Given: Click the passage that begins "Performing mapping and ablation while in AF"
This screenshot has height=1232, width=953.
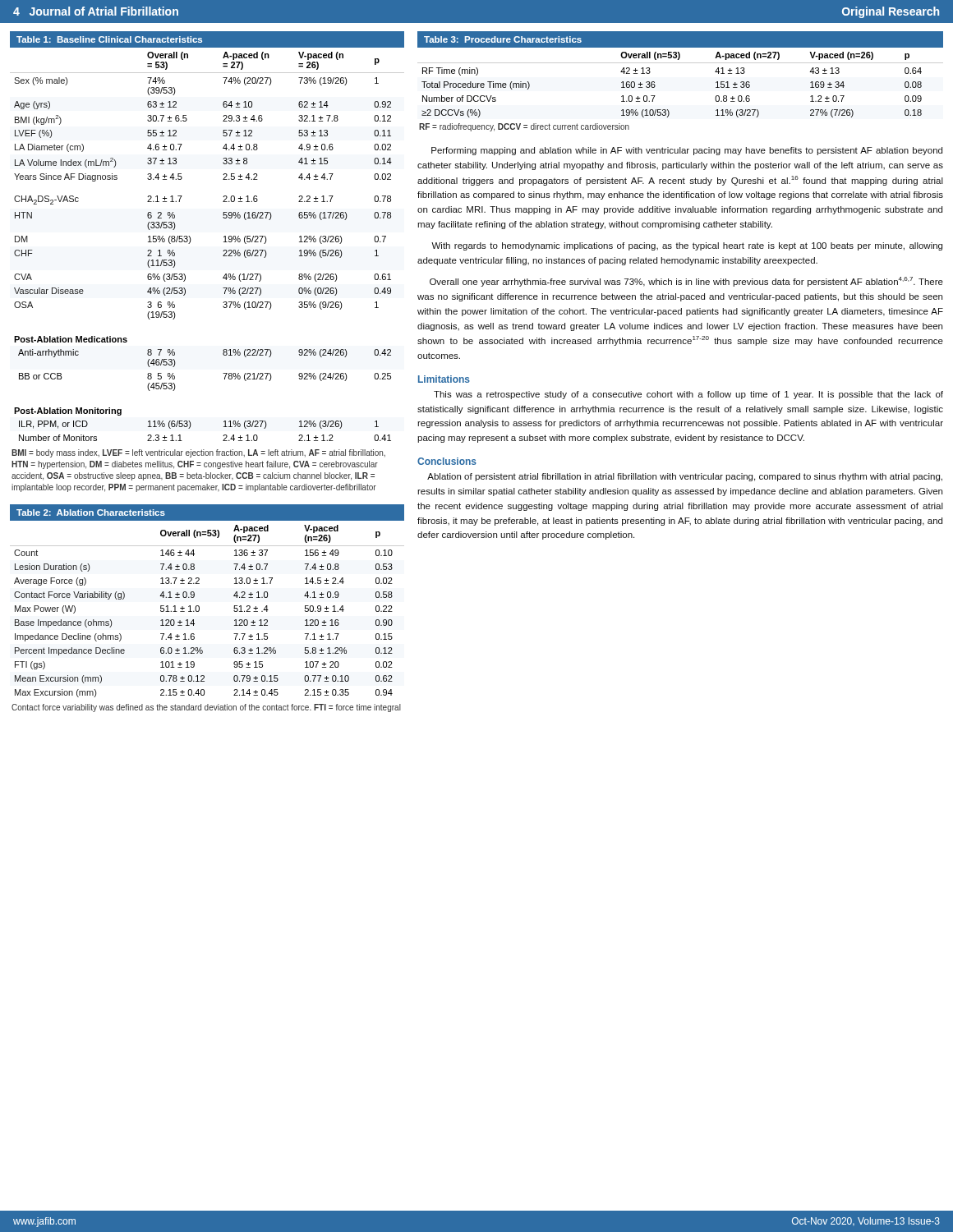Looking at the screenshot, I should click(x=680, y=187).
